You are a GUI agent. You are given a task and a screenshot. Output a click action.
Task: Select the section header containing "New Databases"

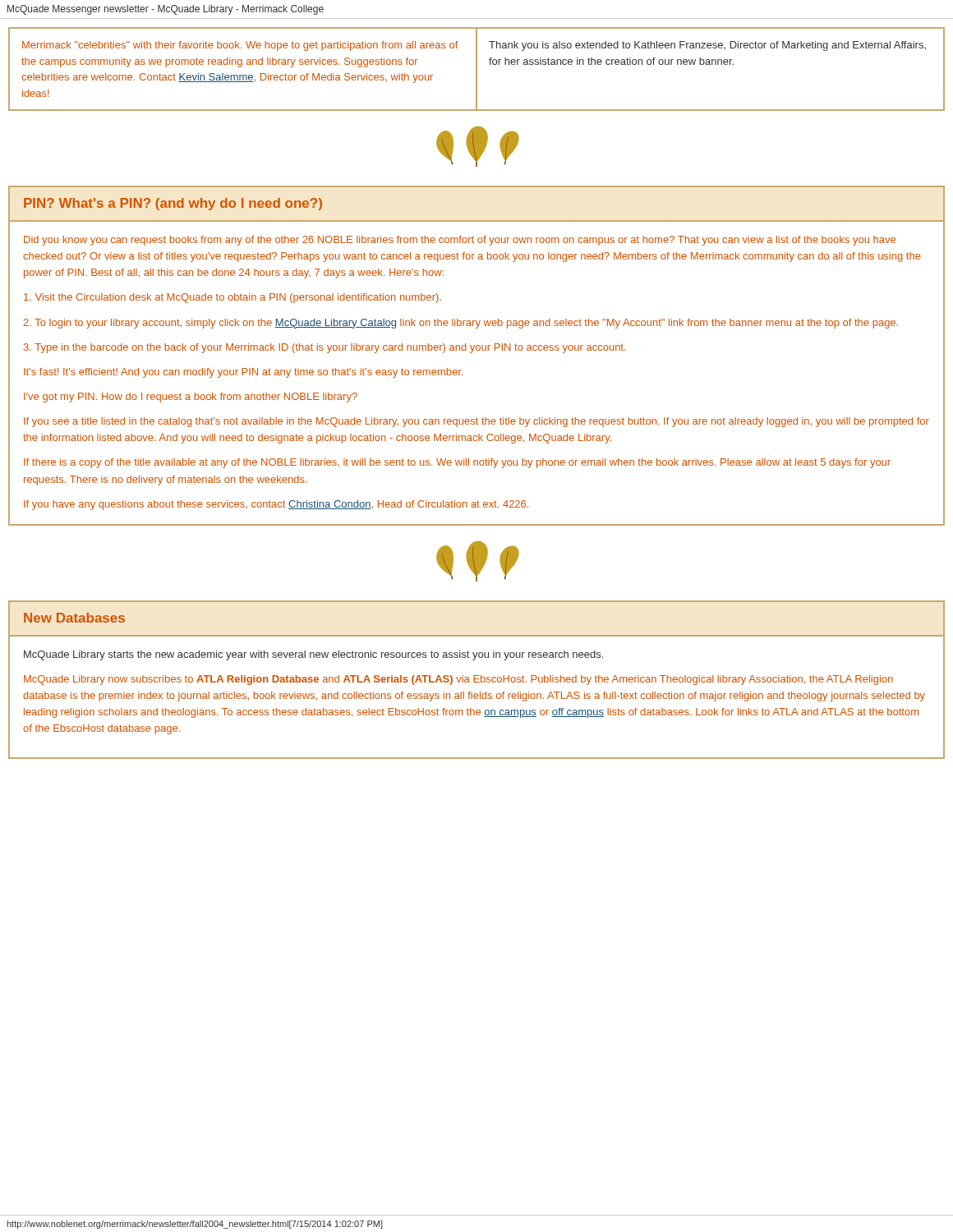click(x=74, y=618)
